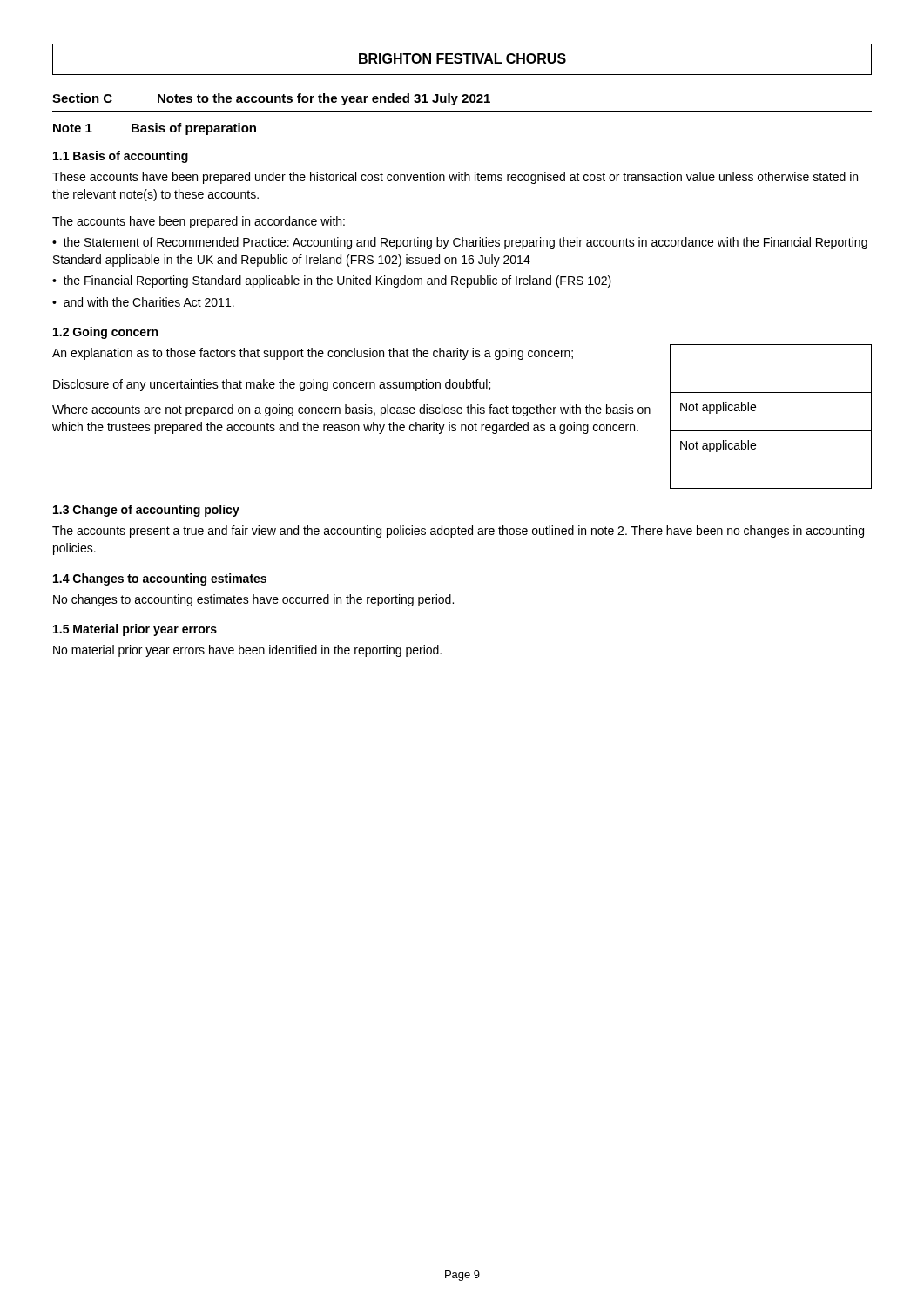
Task: Click the passage that begins "Disclosure of any uncertainties that make the"
Action: tap(272, 385)
